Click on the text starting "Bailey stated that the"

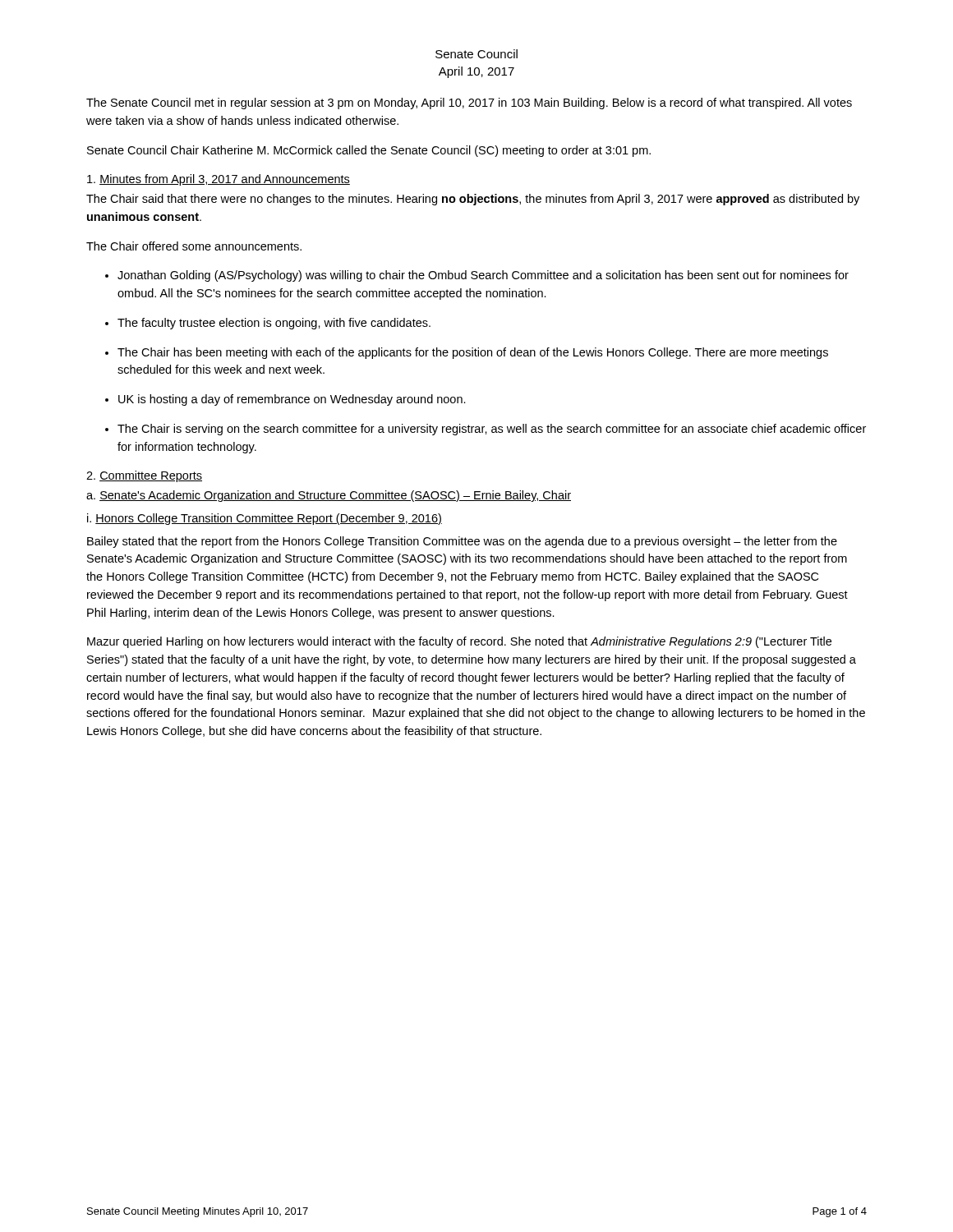[467, 577]
